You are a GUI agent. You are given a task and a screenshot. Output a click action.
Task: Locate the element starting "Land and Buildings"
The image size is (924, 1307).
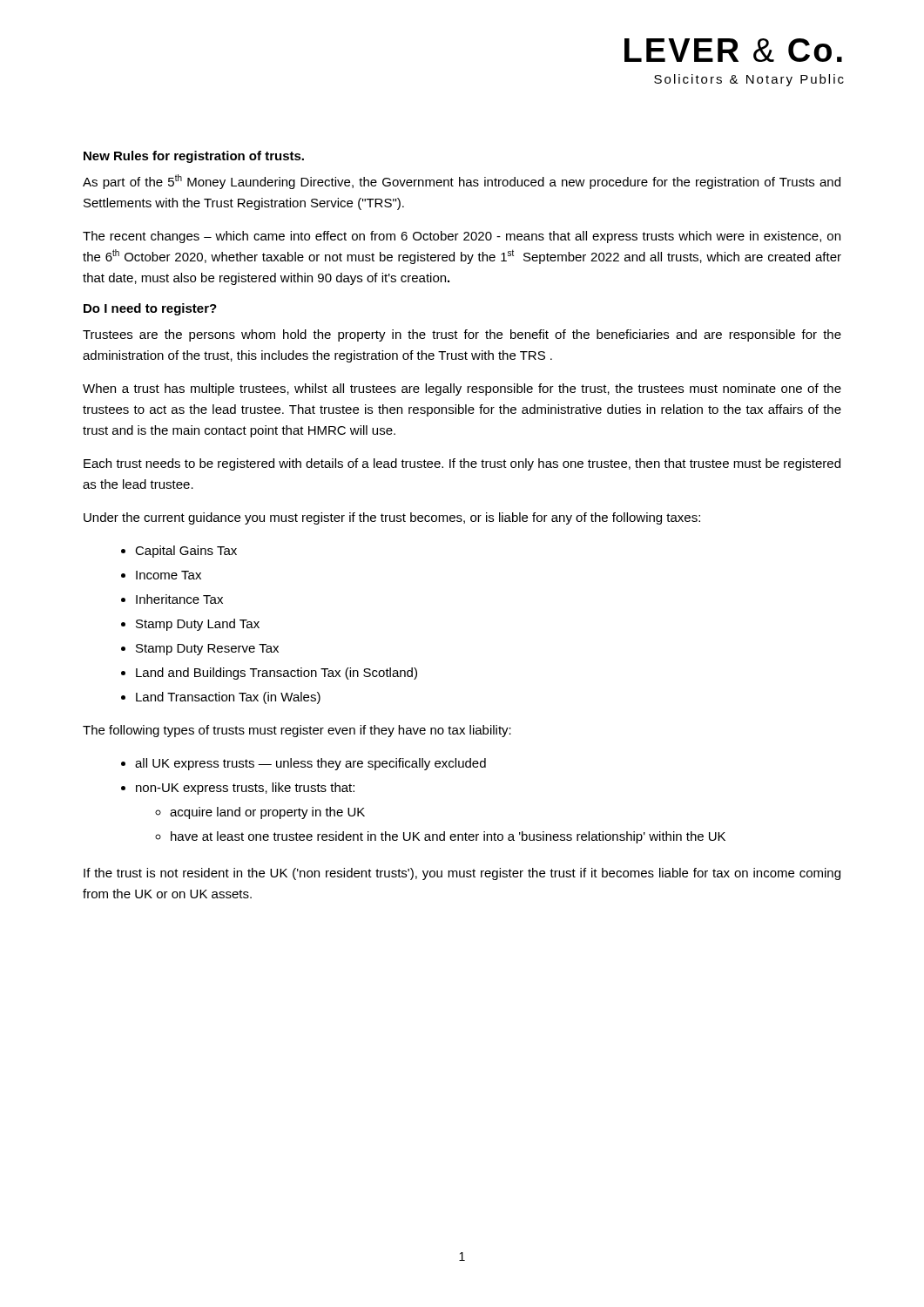pyautogui.click(x=276, y=672)
